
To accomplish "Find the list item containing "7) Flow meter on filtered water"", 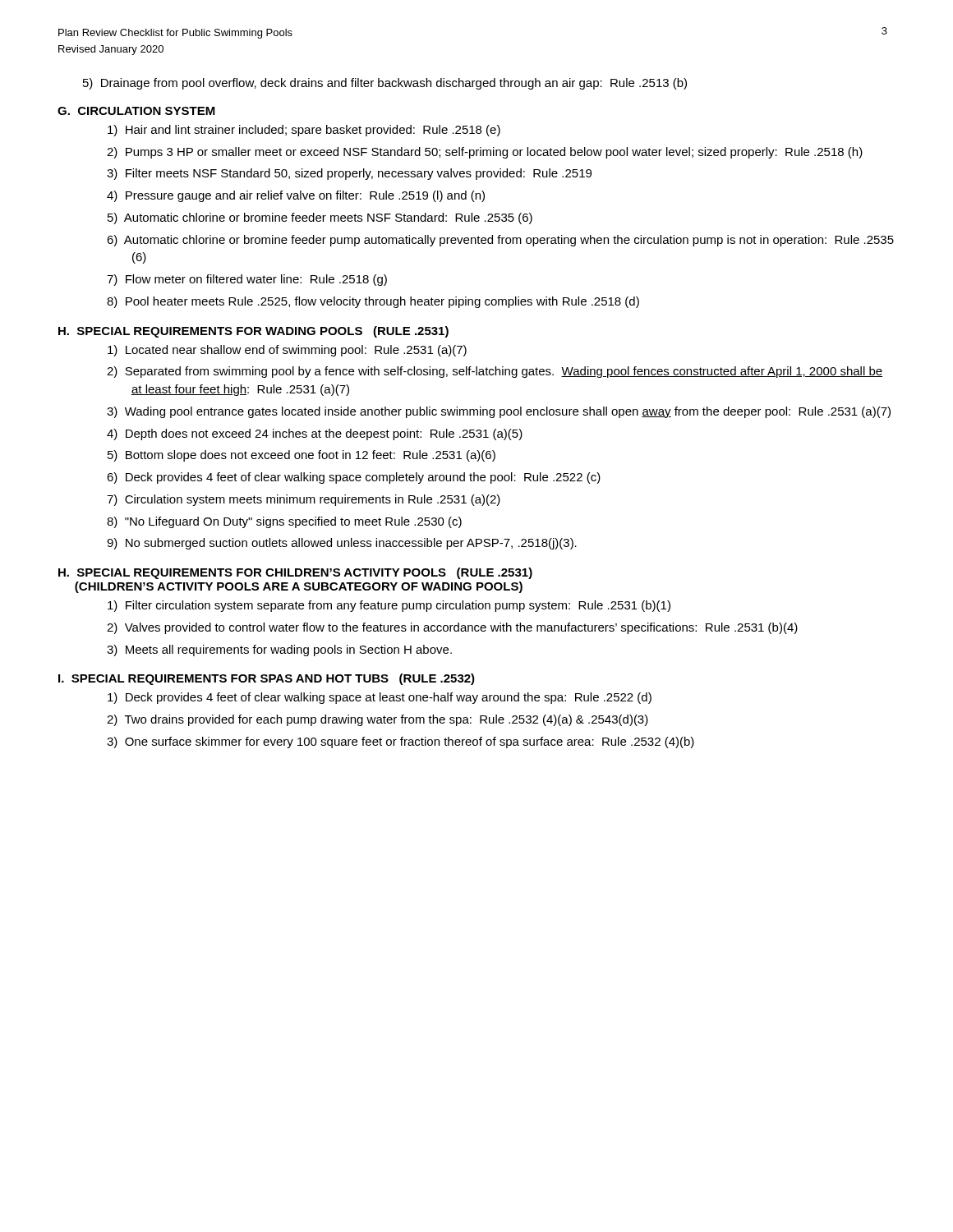I will click(260, 279).
